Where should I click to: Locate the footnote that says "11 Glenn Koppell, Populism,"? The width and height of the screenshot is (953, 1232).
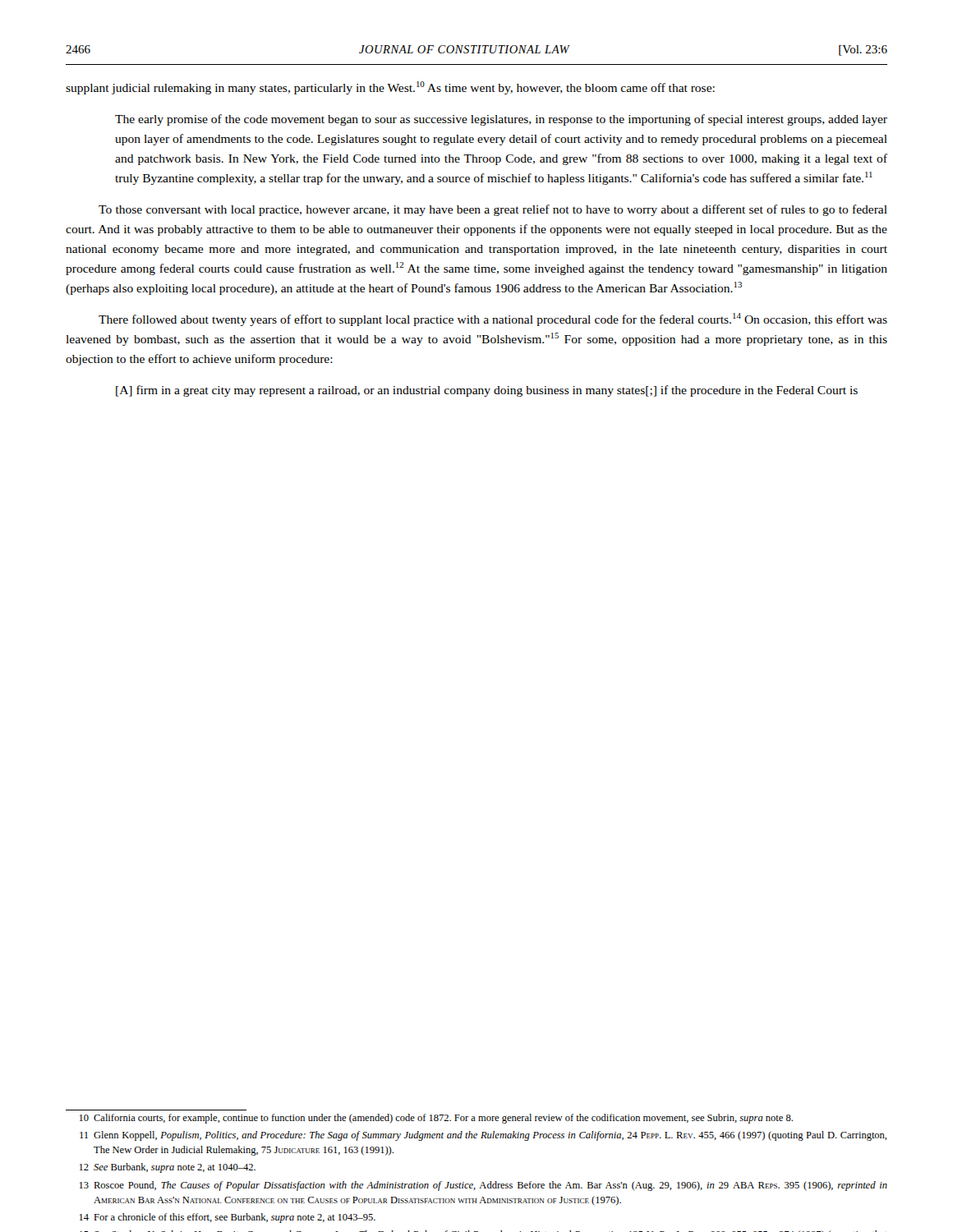[476, 1143]
